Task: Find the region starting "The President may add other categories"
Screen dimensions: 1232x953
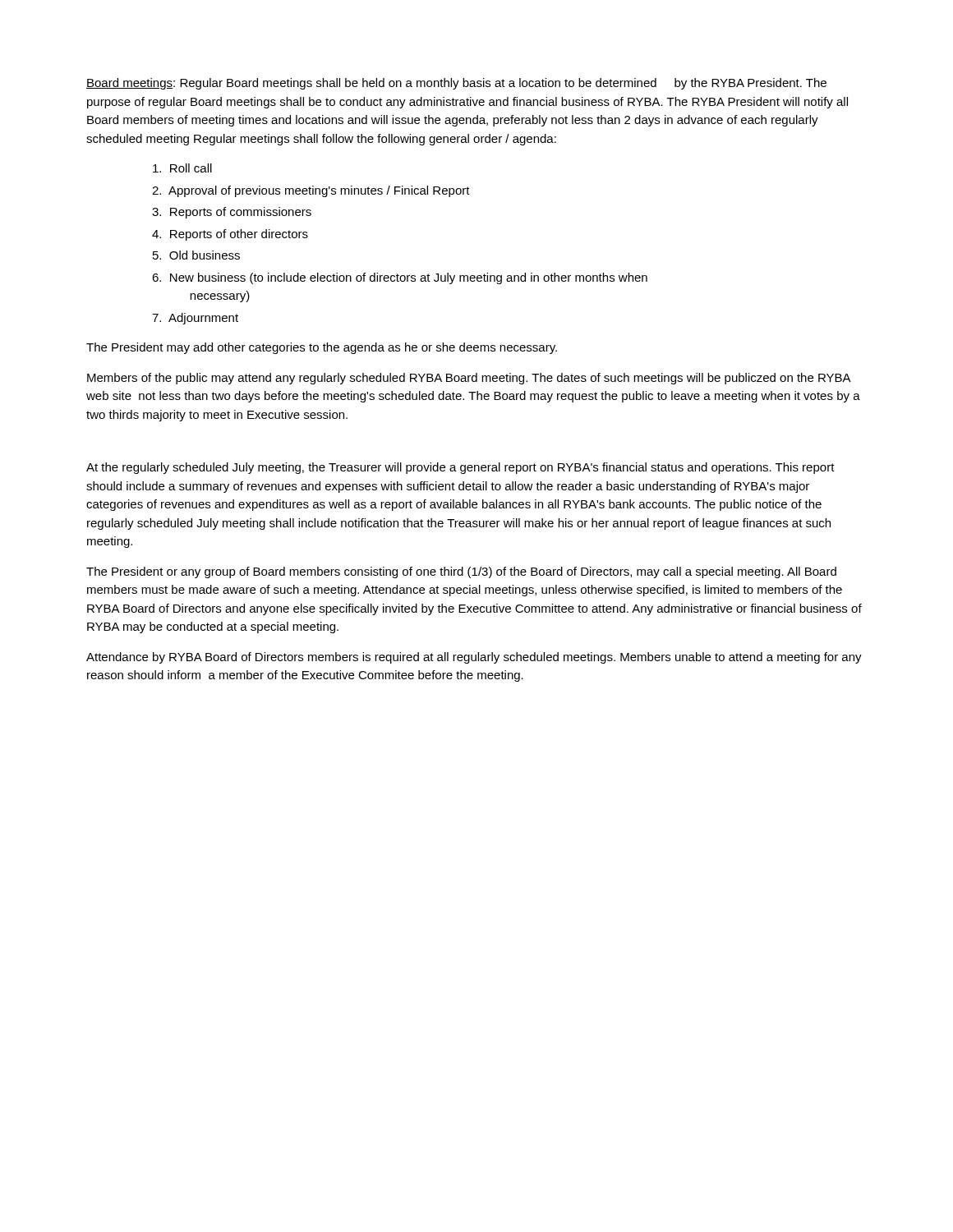Action: coord(322,347)
